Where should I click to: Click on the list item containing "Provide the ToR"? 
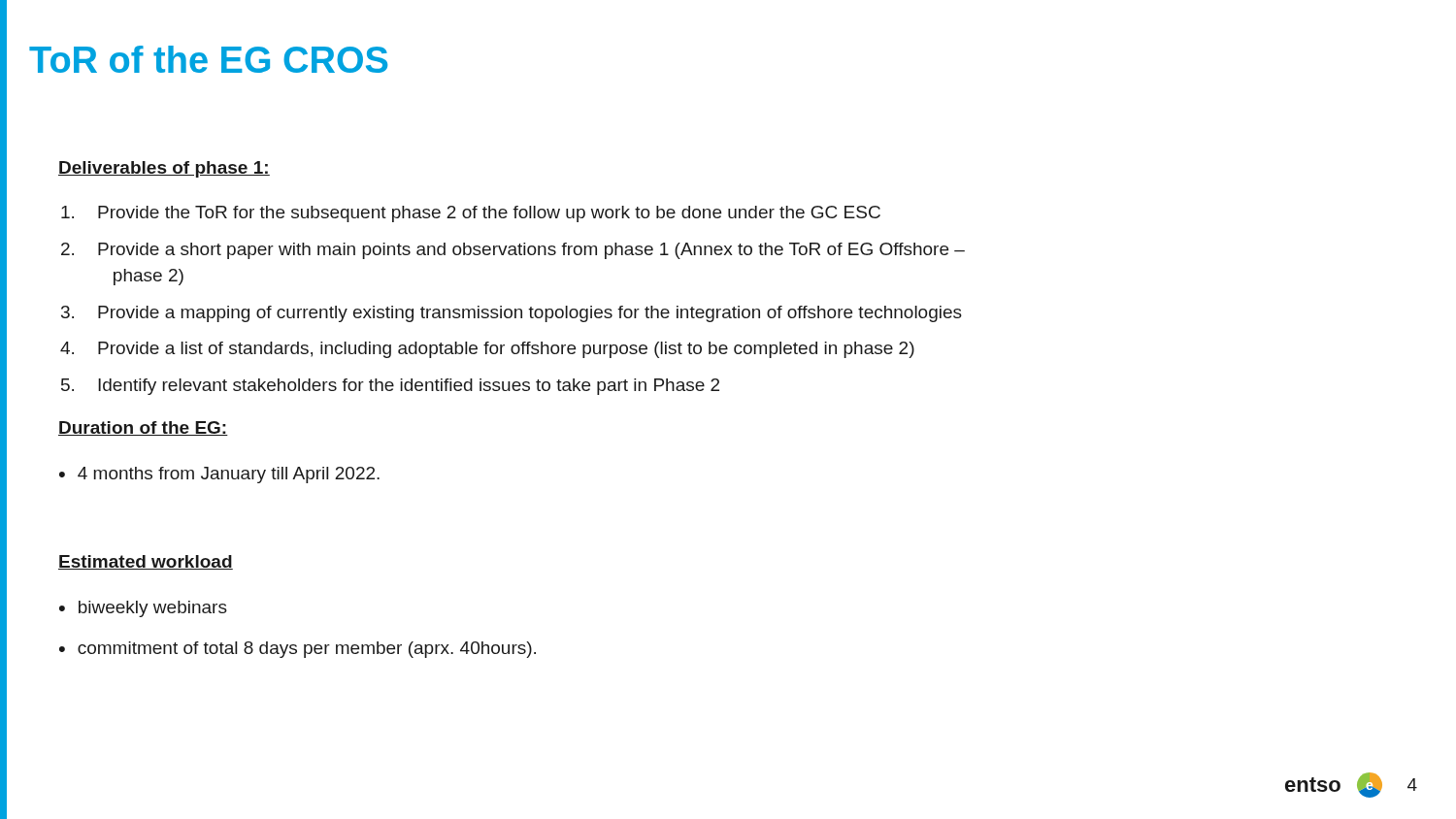click(x=709, y=299)
